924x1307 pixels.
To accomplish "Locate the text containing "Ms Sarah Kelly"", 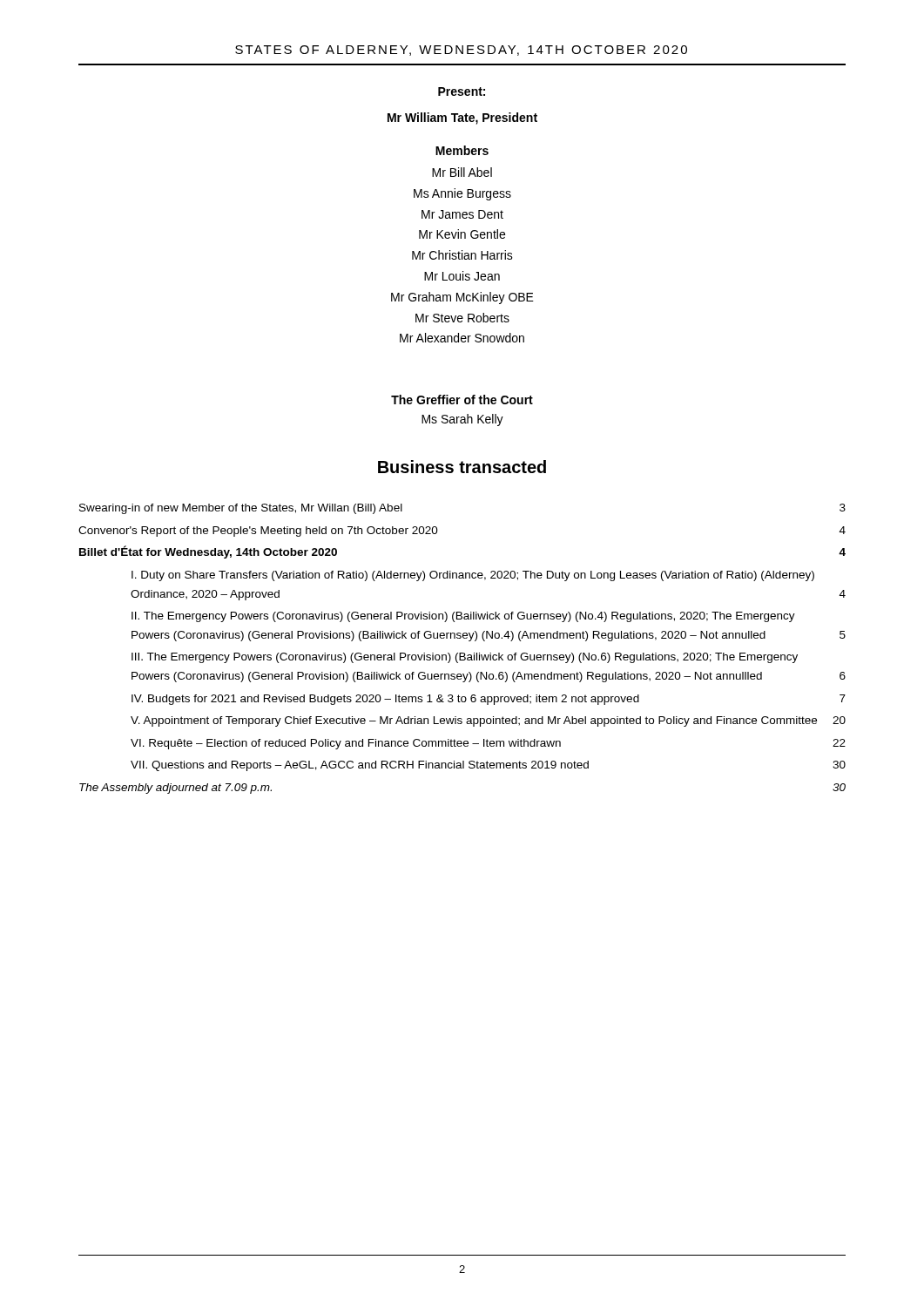I will click(x=462, y=419).
